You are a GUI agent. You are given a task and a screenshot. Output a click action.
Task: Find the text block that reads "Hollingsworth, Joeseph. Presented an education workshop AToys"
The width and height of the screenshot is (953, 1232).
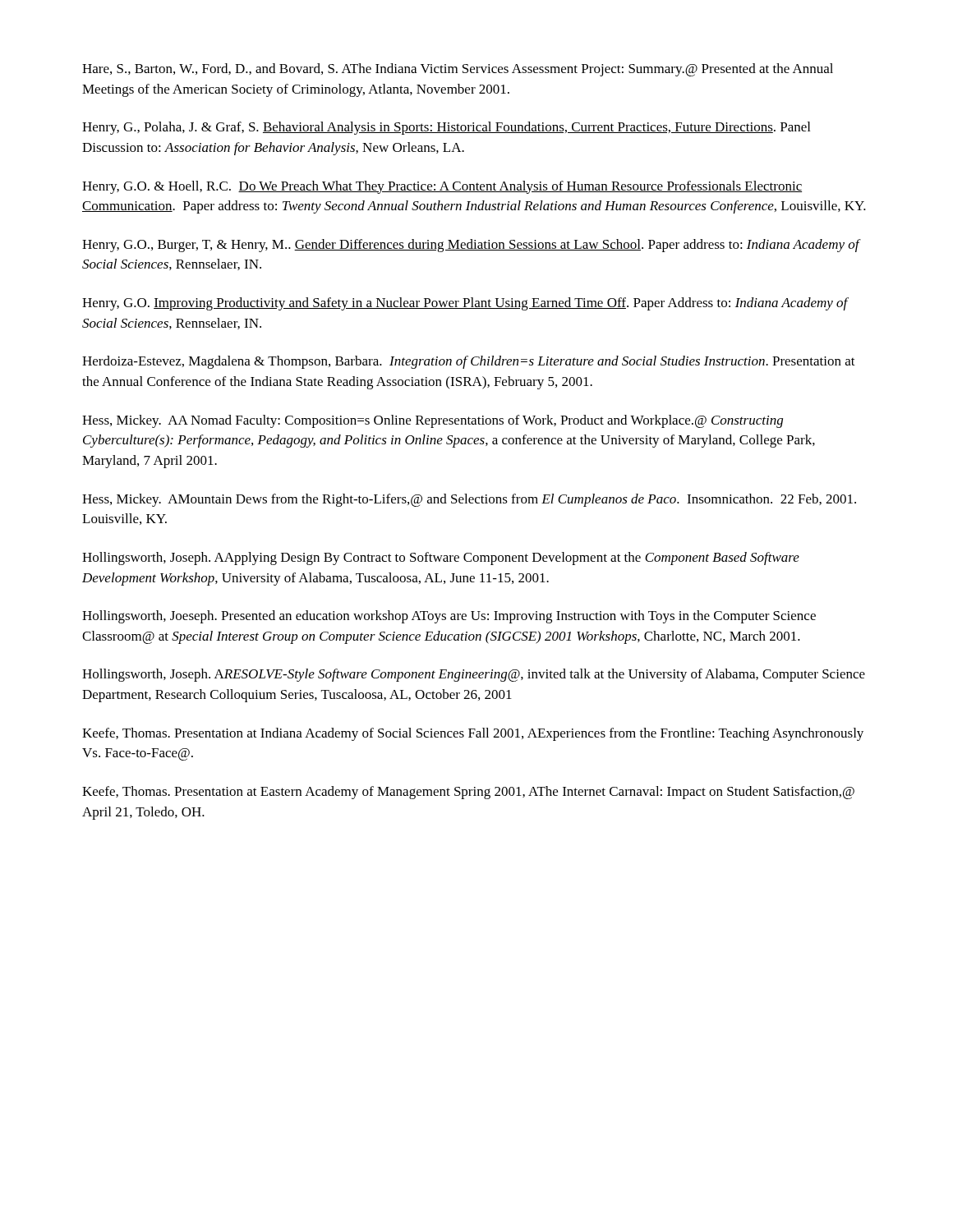449,626
